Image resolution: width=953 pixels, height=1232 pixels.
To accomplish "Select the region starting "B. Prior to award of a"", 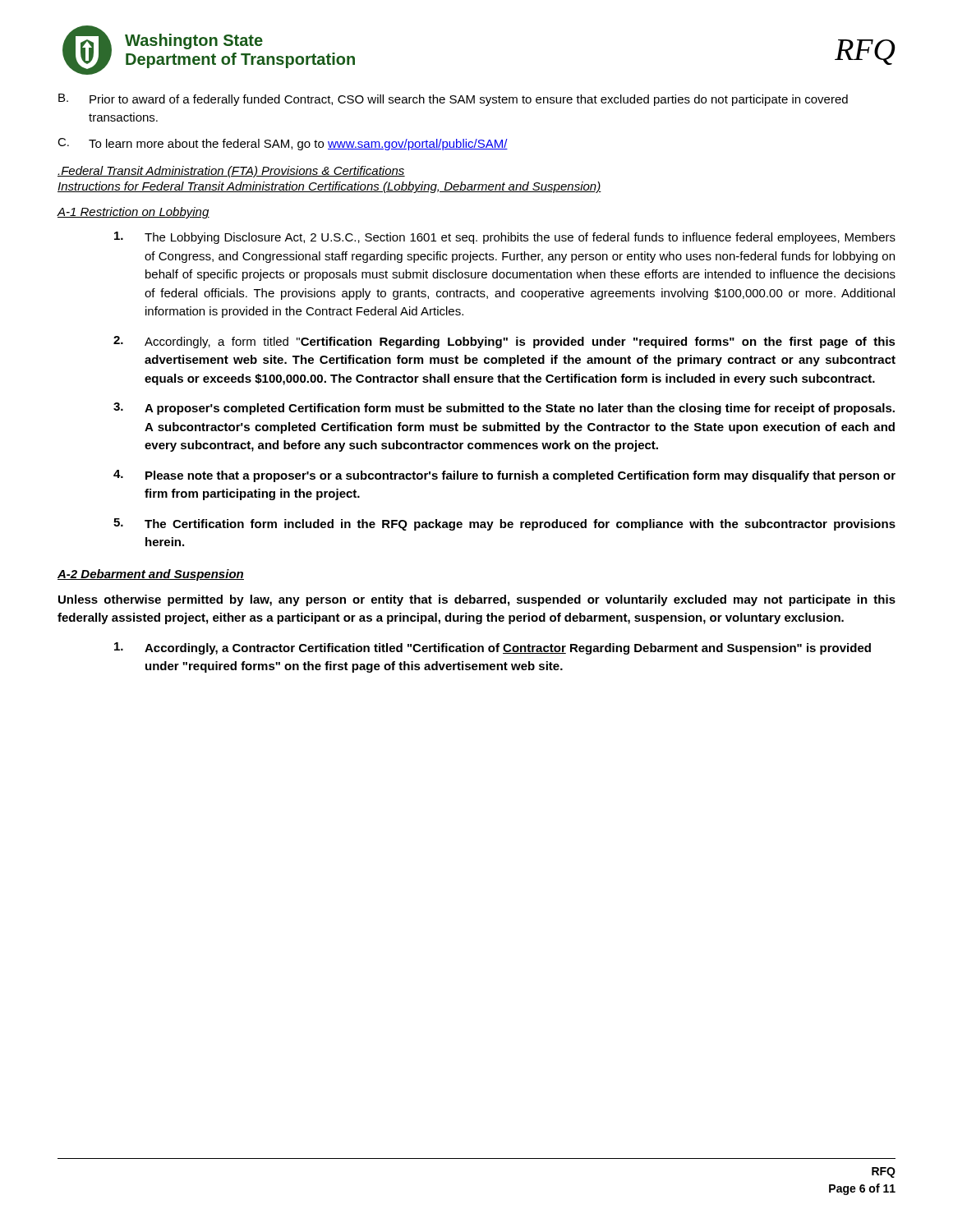I will click(476, 108).
